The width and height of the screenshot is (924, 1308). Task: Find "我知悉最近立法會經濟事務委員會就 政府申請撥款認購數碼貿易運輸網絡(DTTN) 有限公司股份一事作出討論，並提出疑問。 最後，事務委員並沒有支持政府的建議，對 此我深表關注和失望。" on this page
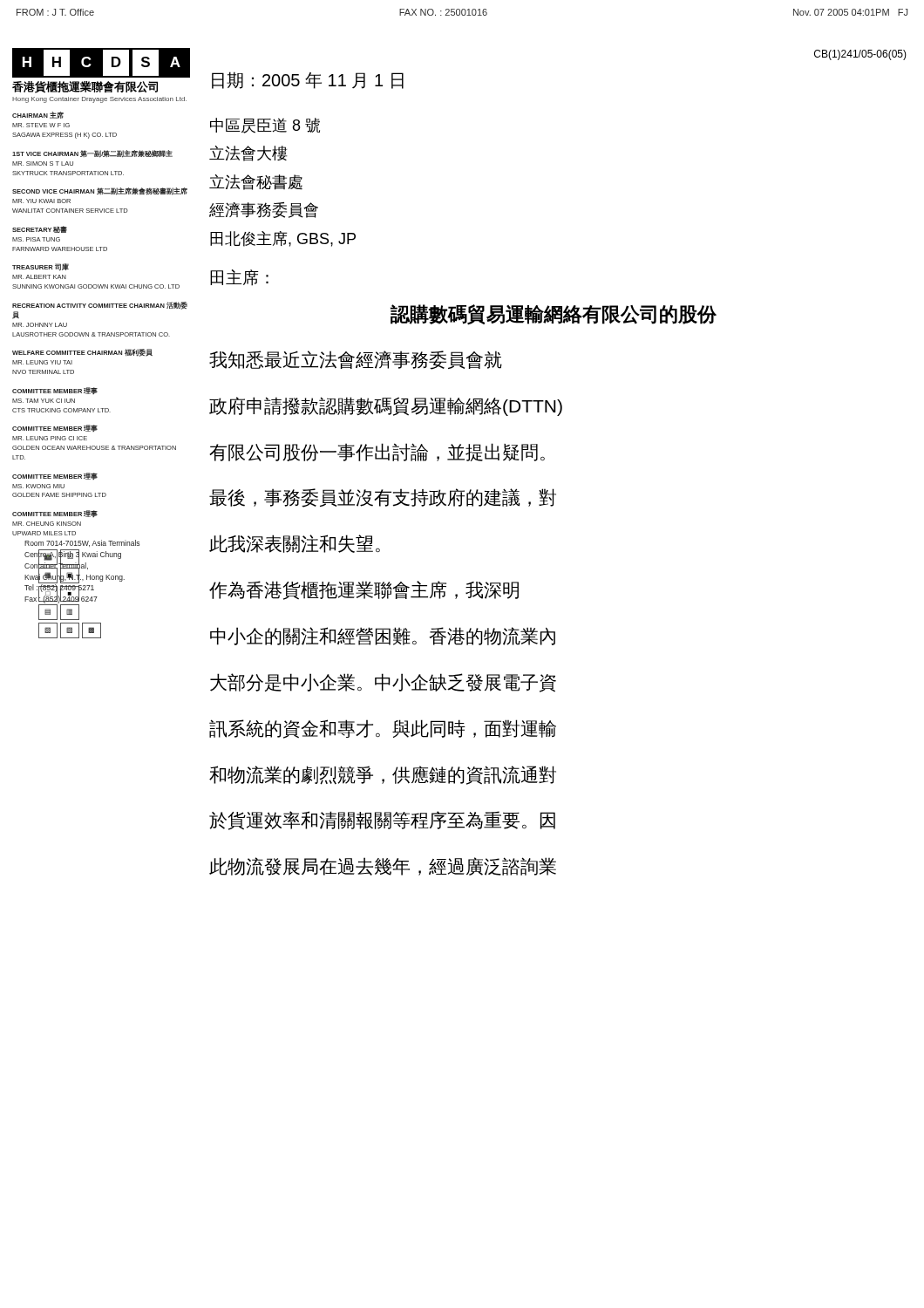point(356,360)
